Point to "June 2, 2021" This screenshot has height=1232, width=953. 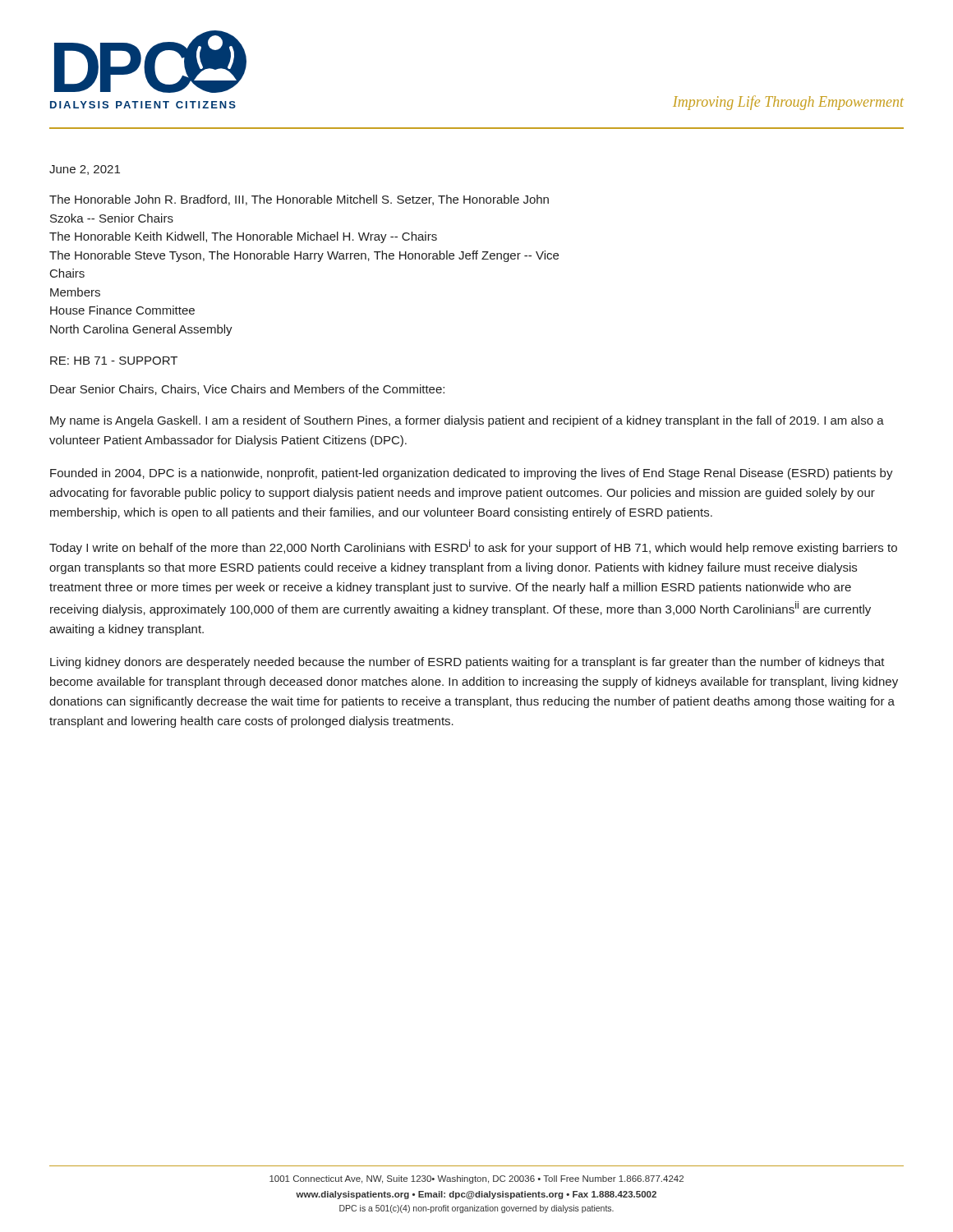coord(85,169)
